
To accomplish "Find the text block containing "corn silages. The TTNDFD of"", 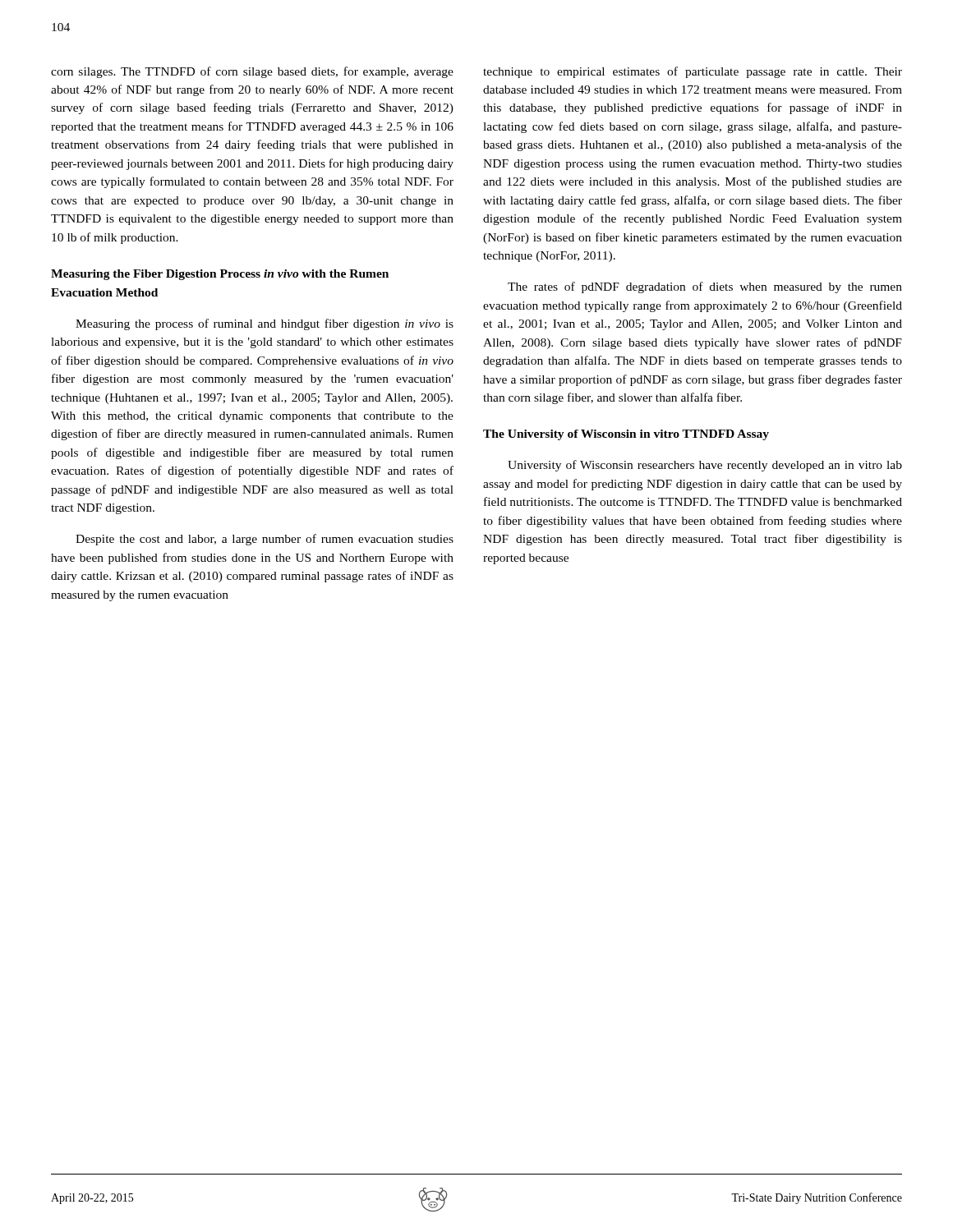I will pos(252,154).
